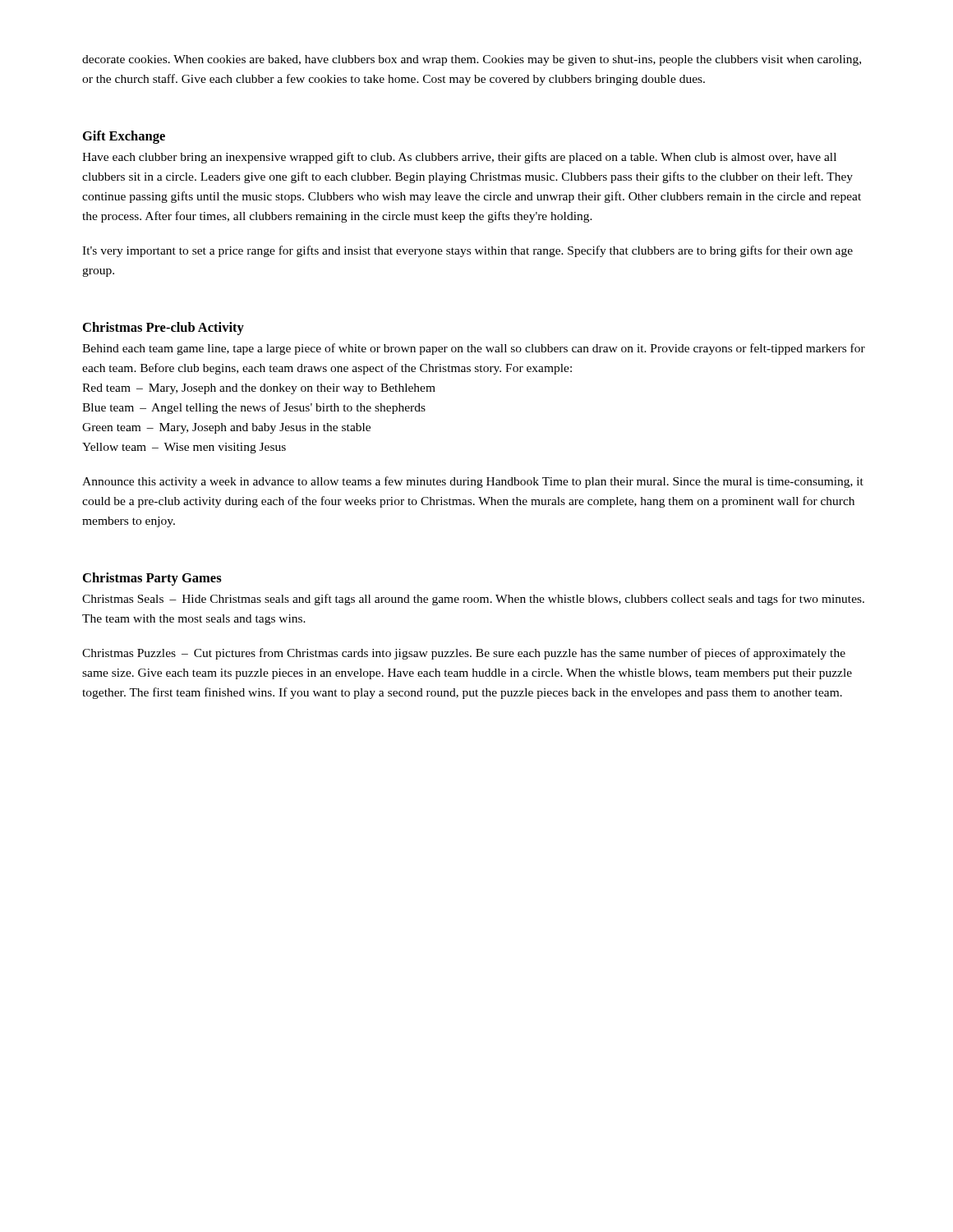Locate the text "Christmas Pre-club Activity"
953x1232 pixels.
[163, 327]
